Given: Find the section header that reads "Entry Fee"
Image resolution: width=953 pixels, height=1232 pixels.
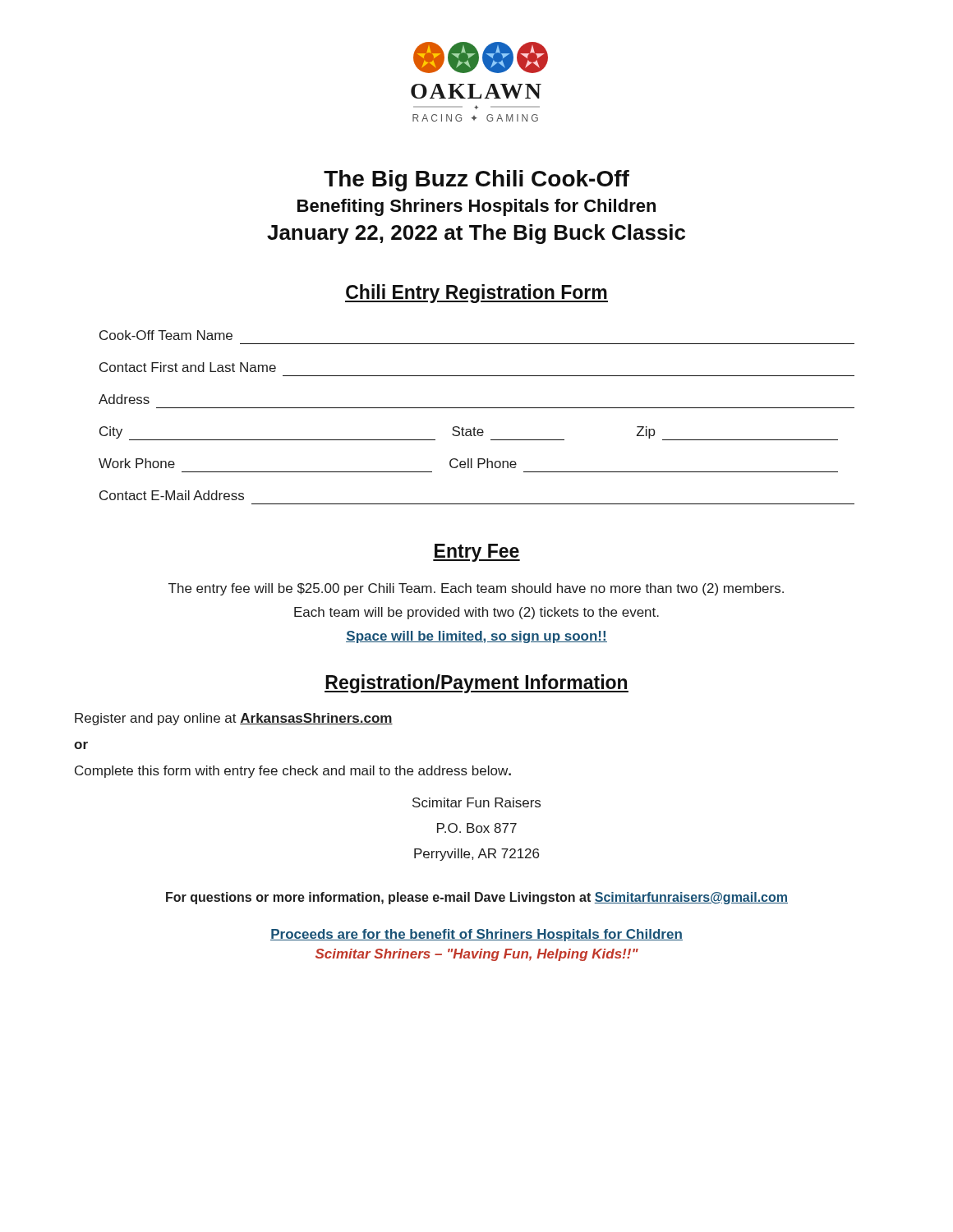Looking at the screenshot, I should click(x=476, y=552).
